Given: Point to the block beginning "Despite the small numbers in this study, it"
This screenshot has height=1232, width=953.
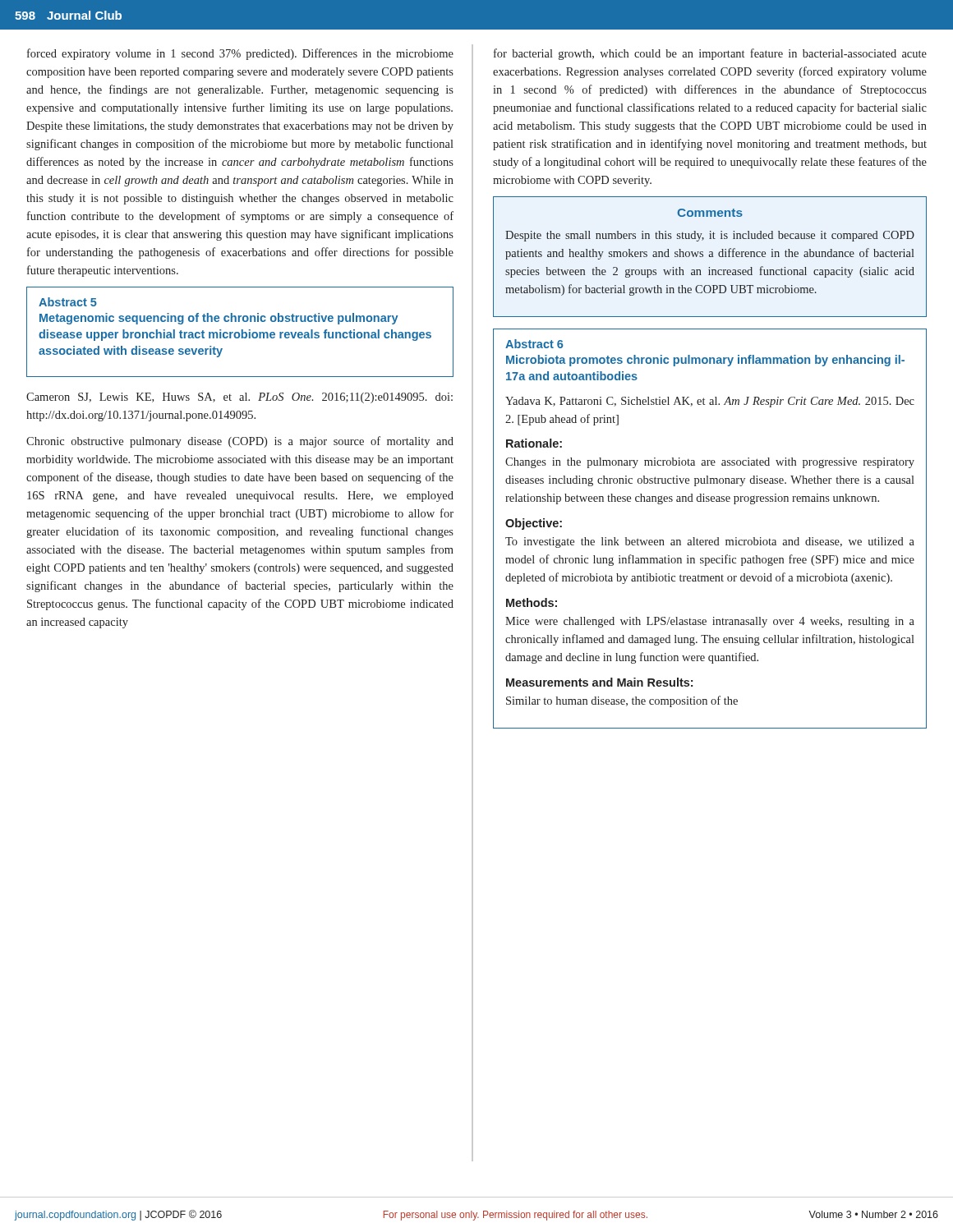Looking at the screenshot, I should click(x=710, y=262).
